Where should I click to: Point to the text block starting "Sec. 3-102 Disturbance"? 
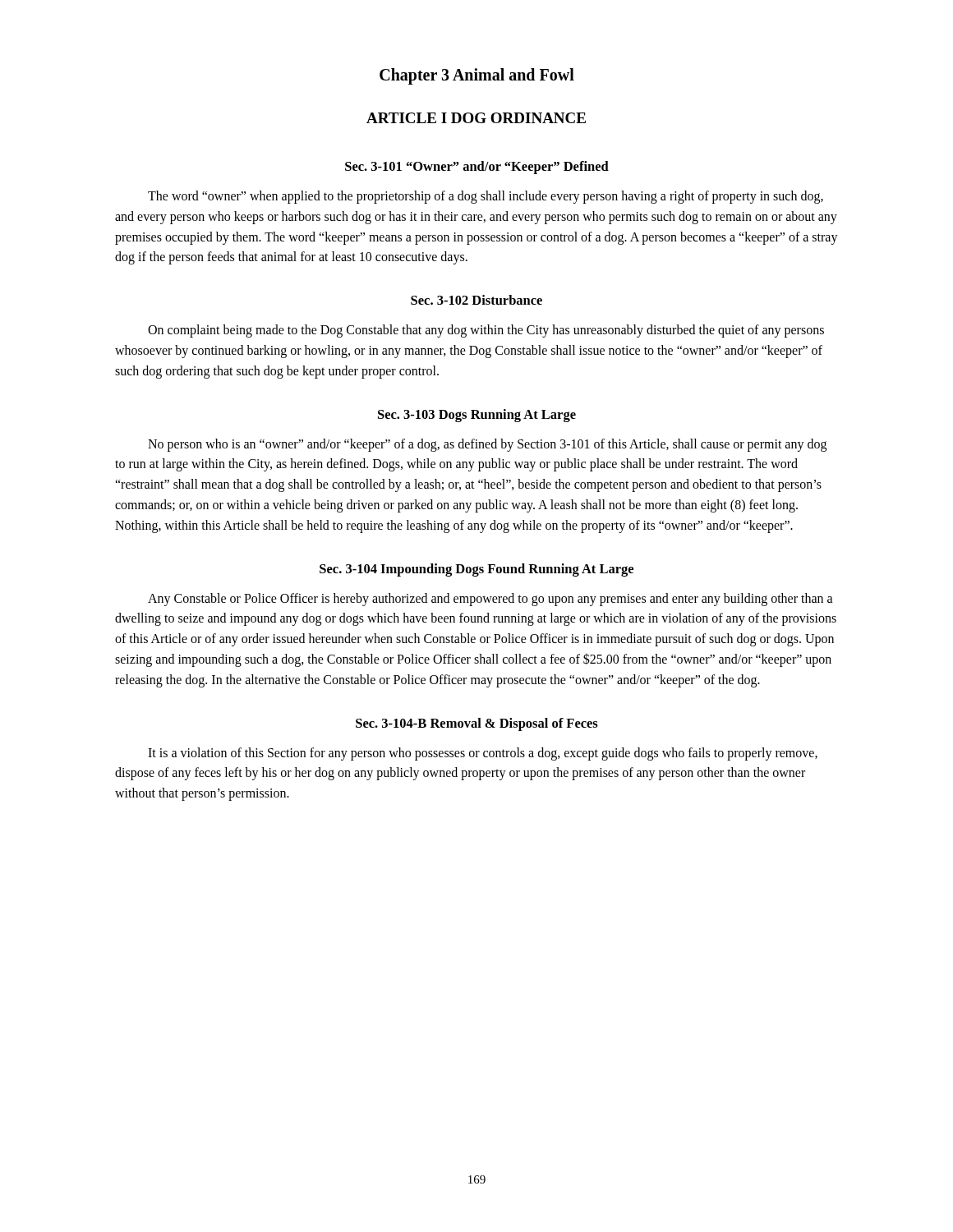476,300
